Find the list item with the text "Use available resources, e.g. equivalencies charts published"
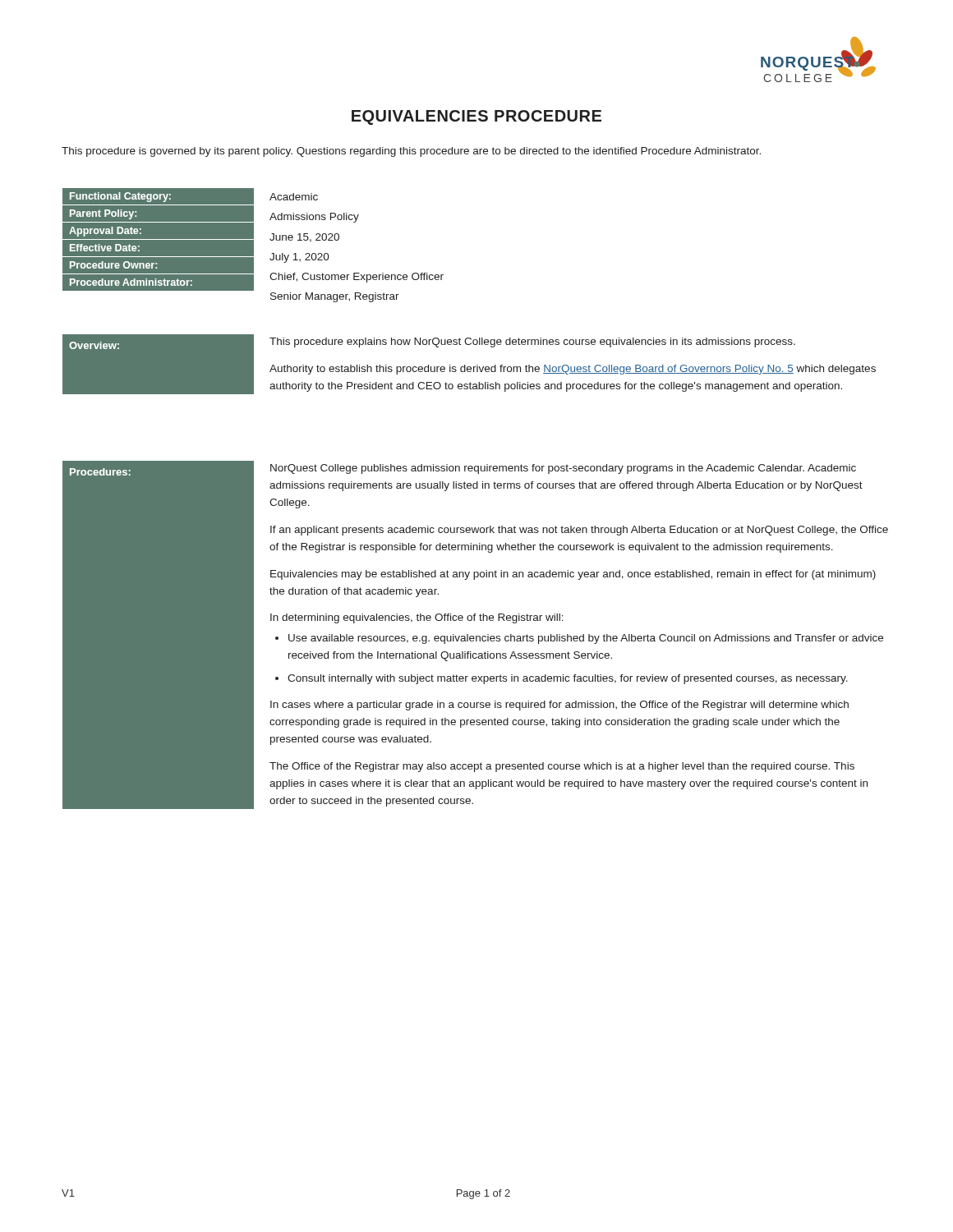This screenshot has height=1232, width=953. (x=586, y=646)
